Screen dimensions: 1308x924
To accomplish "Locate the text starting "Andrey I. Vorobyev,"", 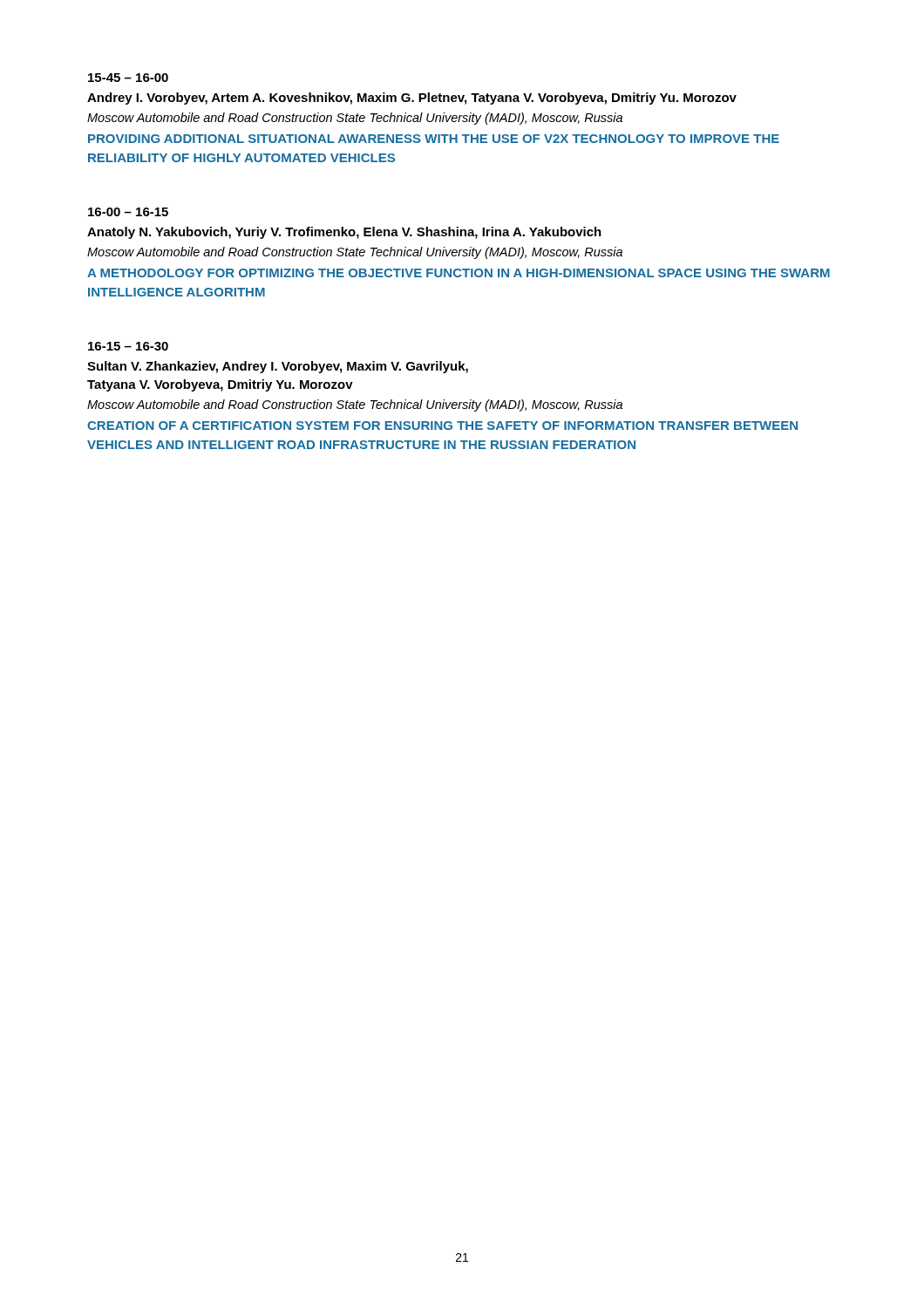I will coord(412,97).
